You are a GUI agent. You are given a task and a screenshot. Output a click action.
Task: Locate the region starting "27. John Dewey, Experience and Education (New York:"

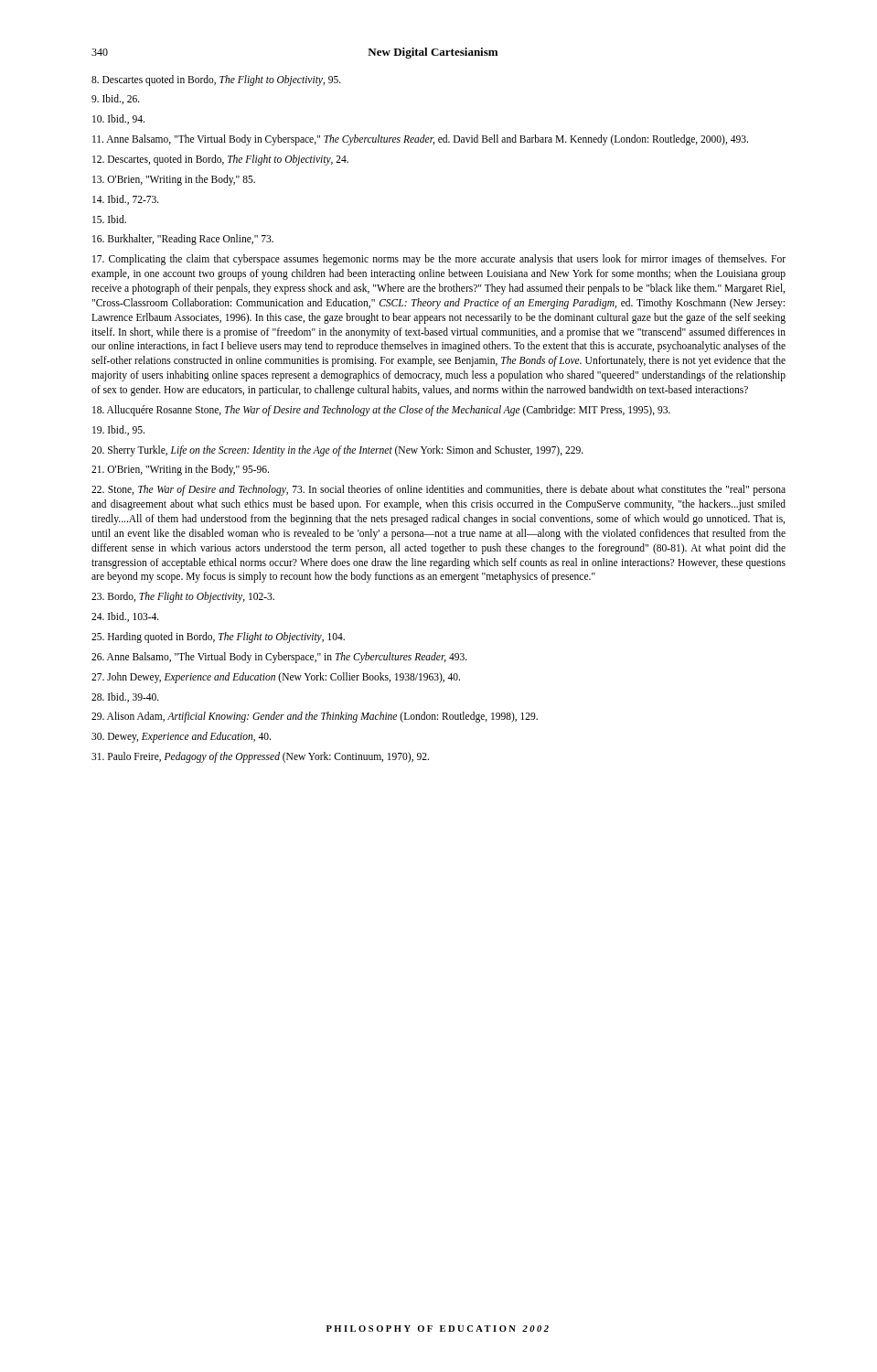pos(276,677)
